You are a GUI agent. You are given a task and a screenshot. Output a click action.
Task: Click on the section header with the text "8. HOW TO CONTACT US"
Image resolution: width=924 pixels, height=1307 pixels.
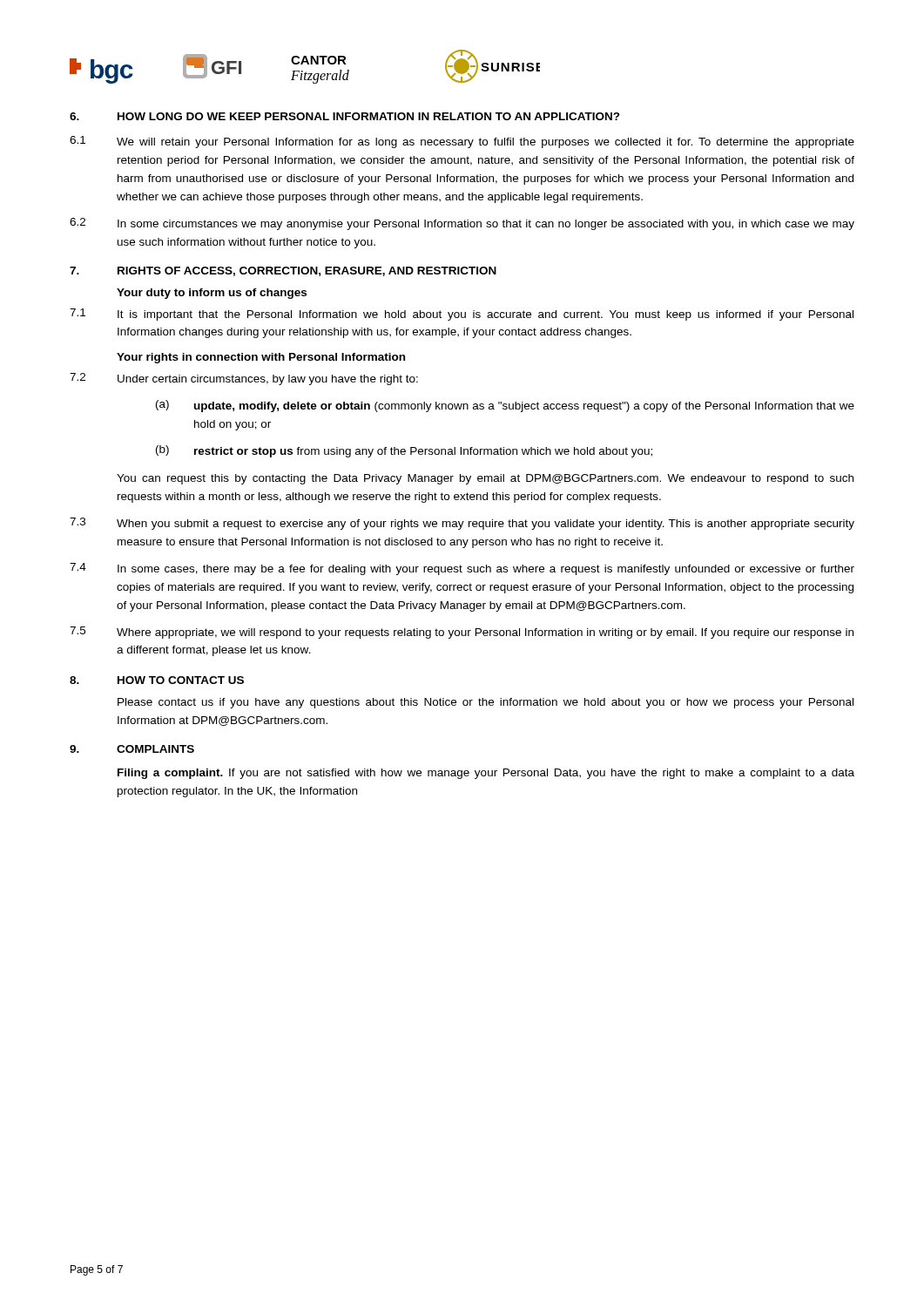coord(157,680)
